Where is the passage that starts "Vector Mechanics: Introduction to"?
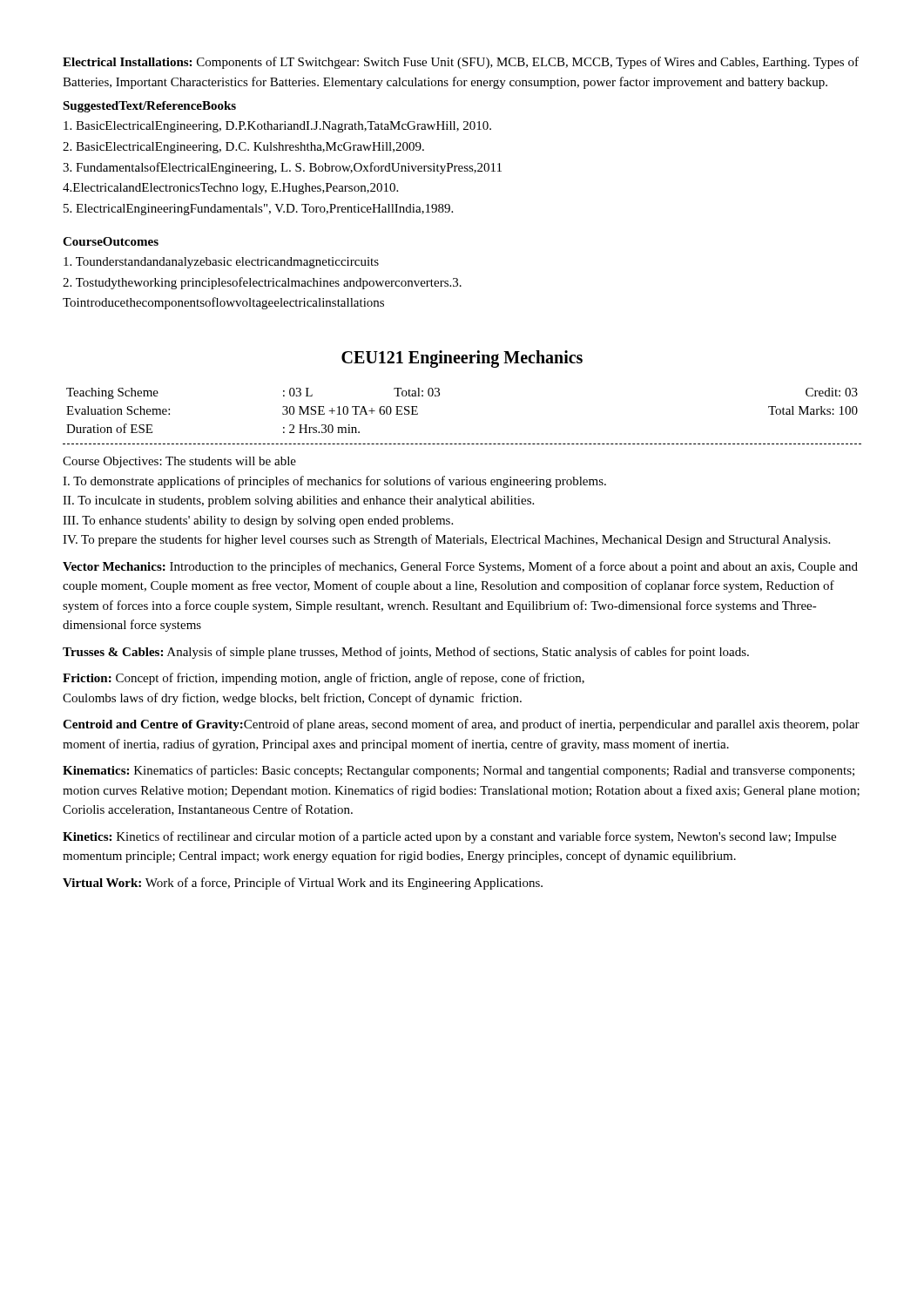The width and height of the screenshot is (924, 1307). point(460,595)
